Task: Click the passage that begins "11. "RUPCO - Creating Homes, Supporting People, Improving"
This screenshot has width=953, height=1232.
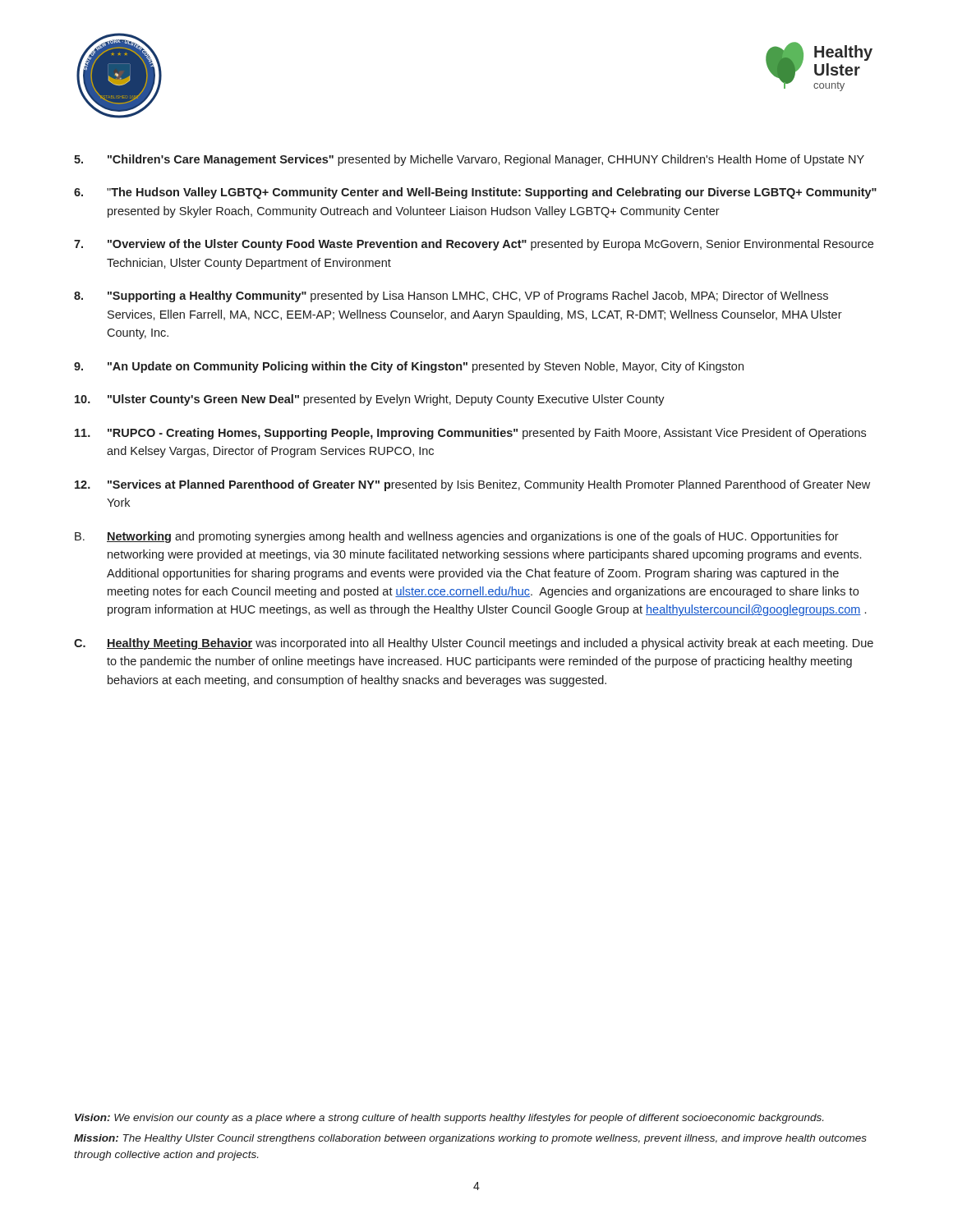Action: 476,442
